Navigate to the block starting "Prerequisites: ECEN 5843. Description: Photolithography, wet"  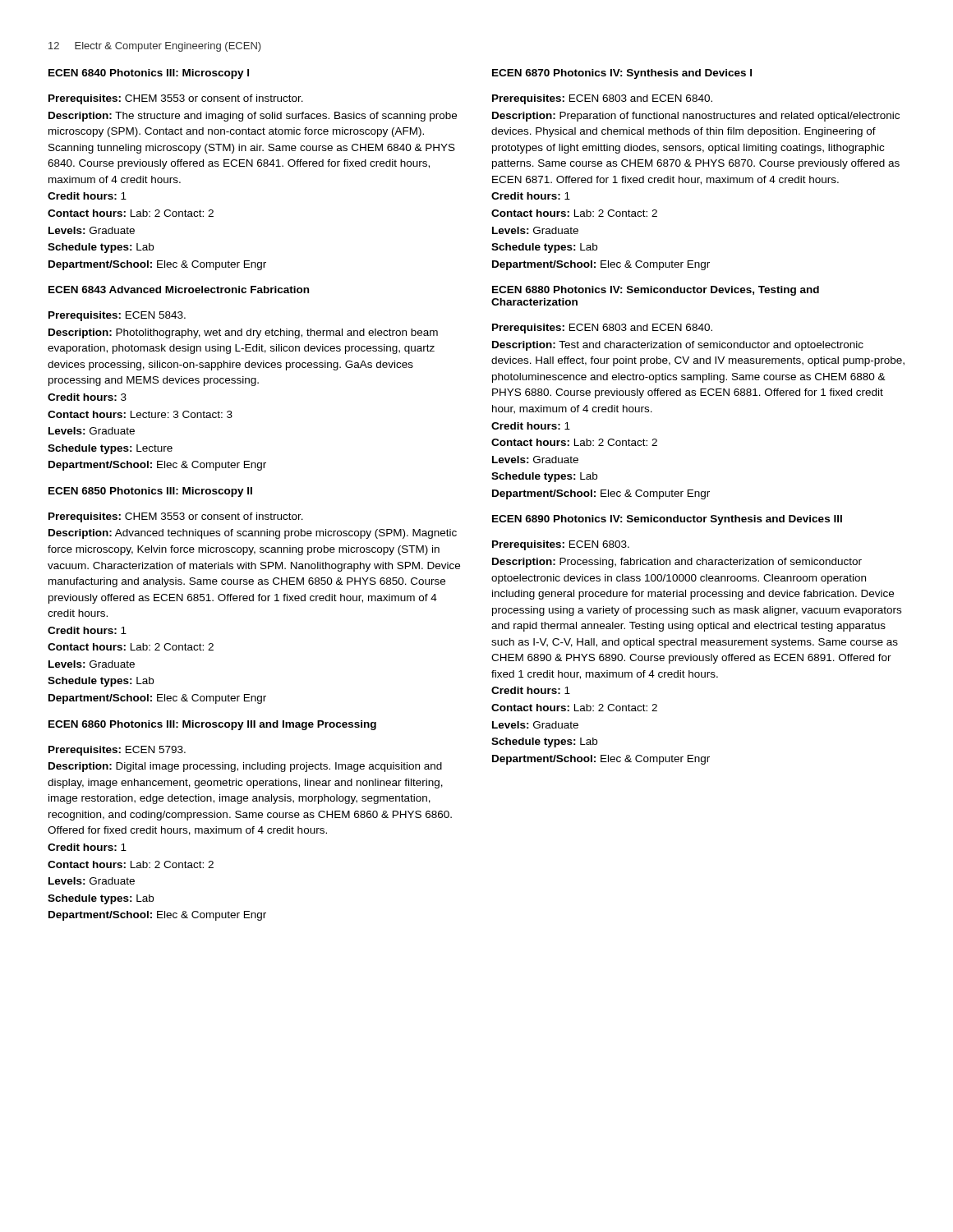pyautogui.click(x=255, y=390)
